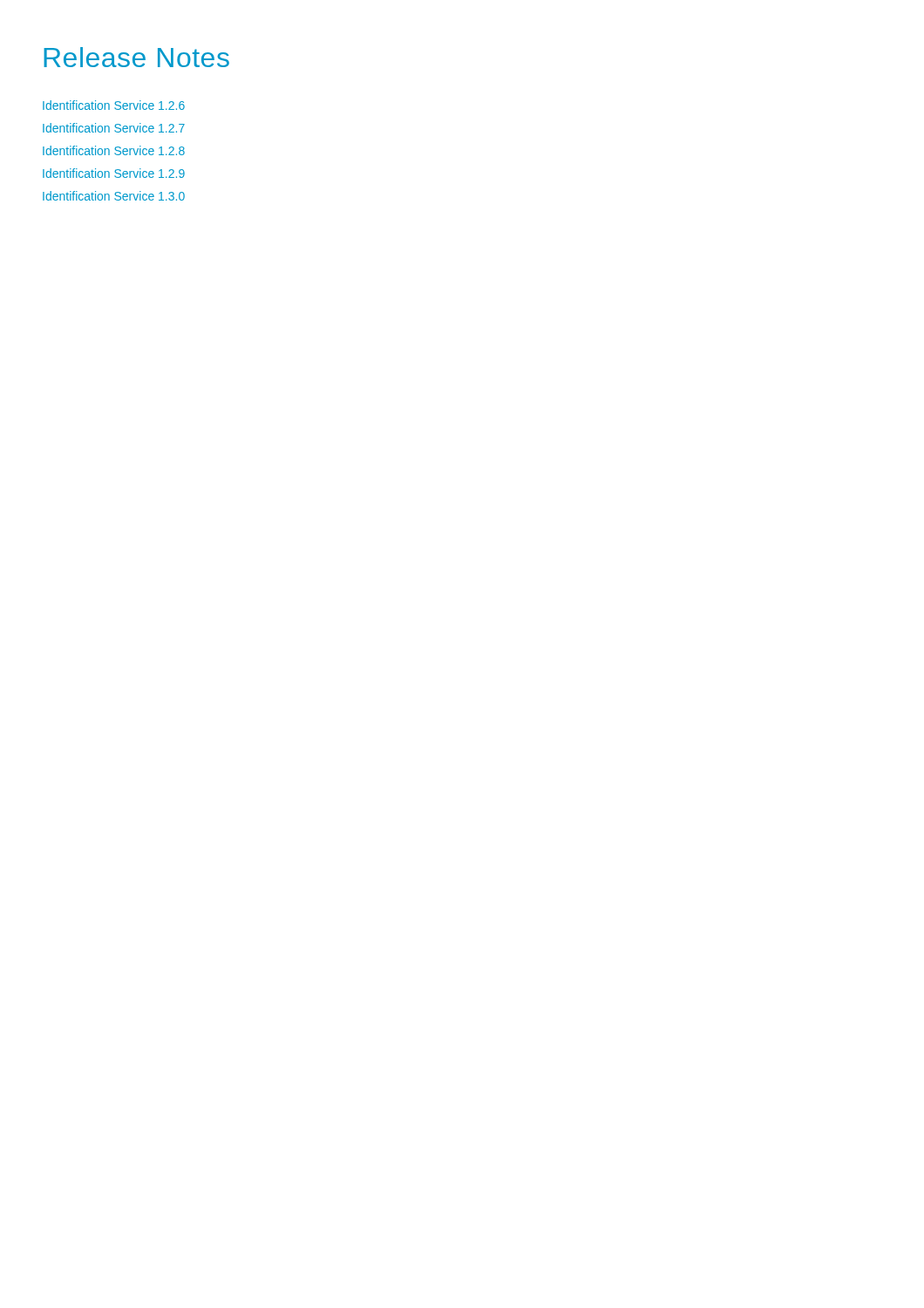Select the title with the text "Release Notes"
924x1308 pixels.
tap(136, 57)
